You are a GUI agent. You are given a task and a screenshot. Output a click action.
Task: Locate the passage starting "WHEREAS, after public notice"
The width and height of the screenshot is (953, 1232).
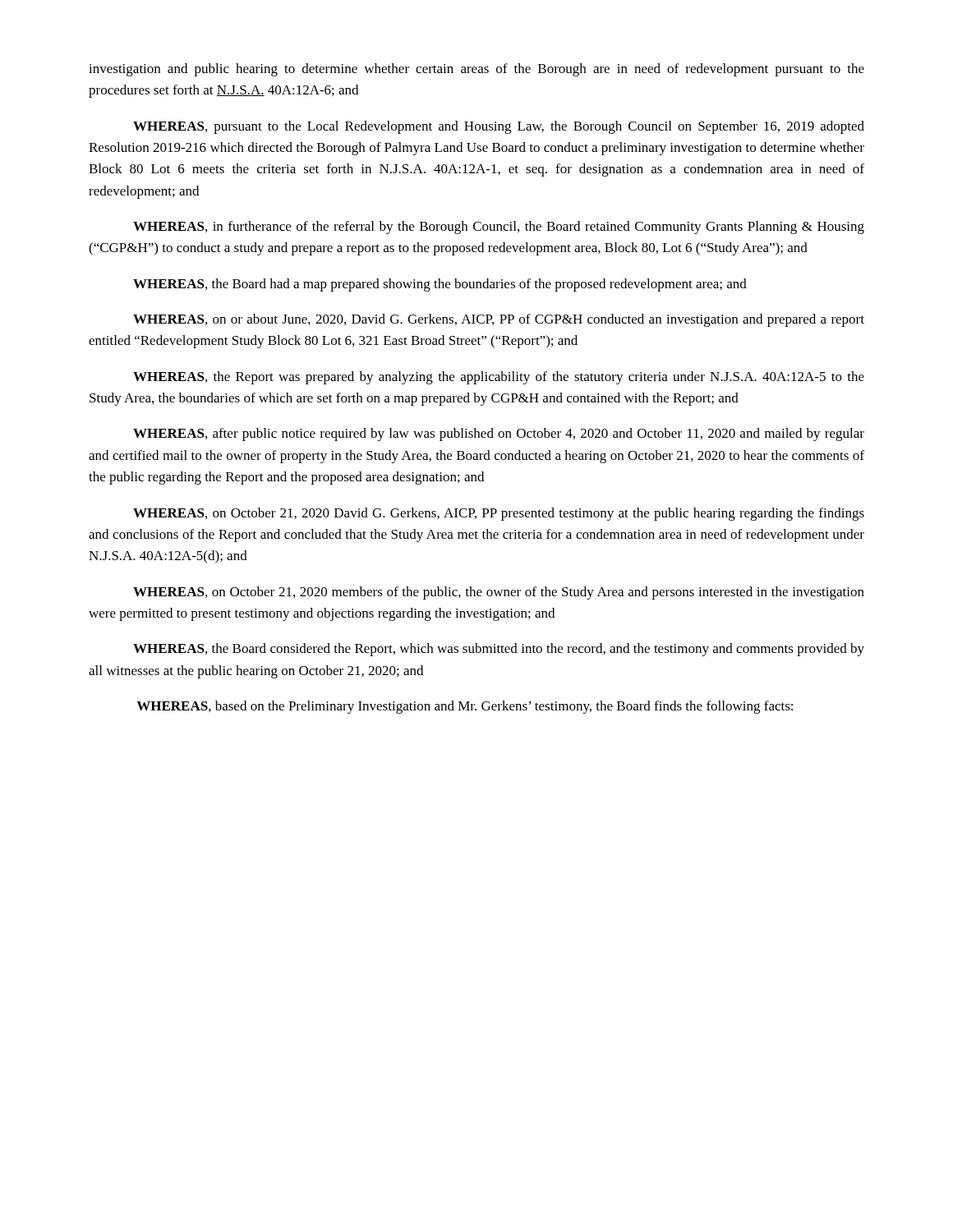[x=476, y=456]
